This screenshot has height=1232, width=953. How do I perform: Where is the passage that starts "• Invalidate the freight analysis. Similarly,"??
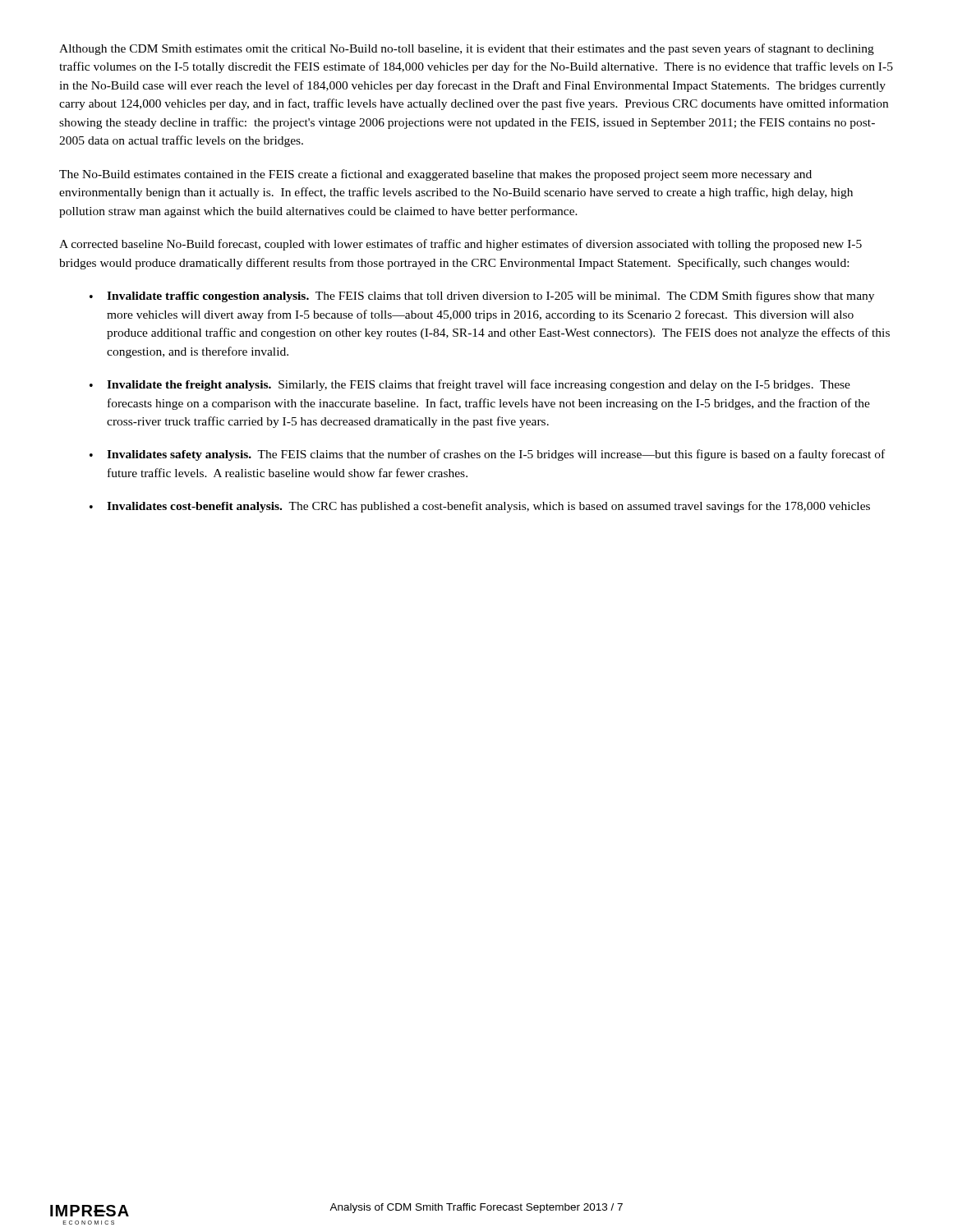click(x=491, y=403)
